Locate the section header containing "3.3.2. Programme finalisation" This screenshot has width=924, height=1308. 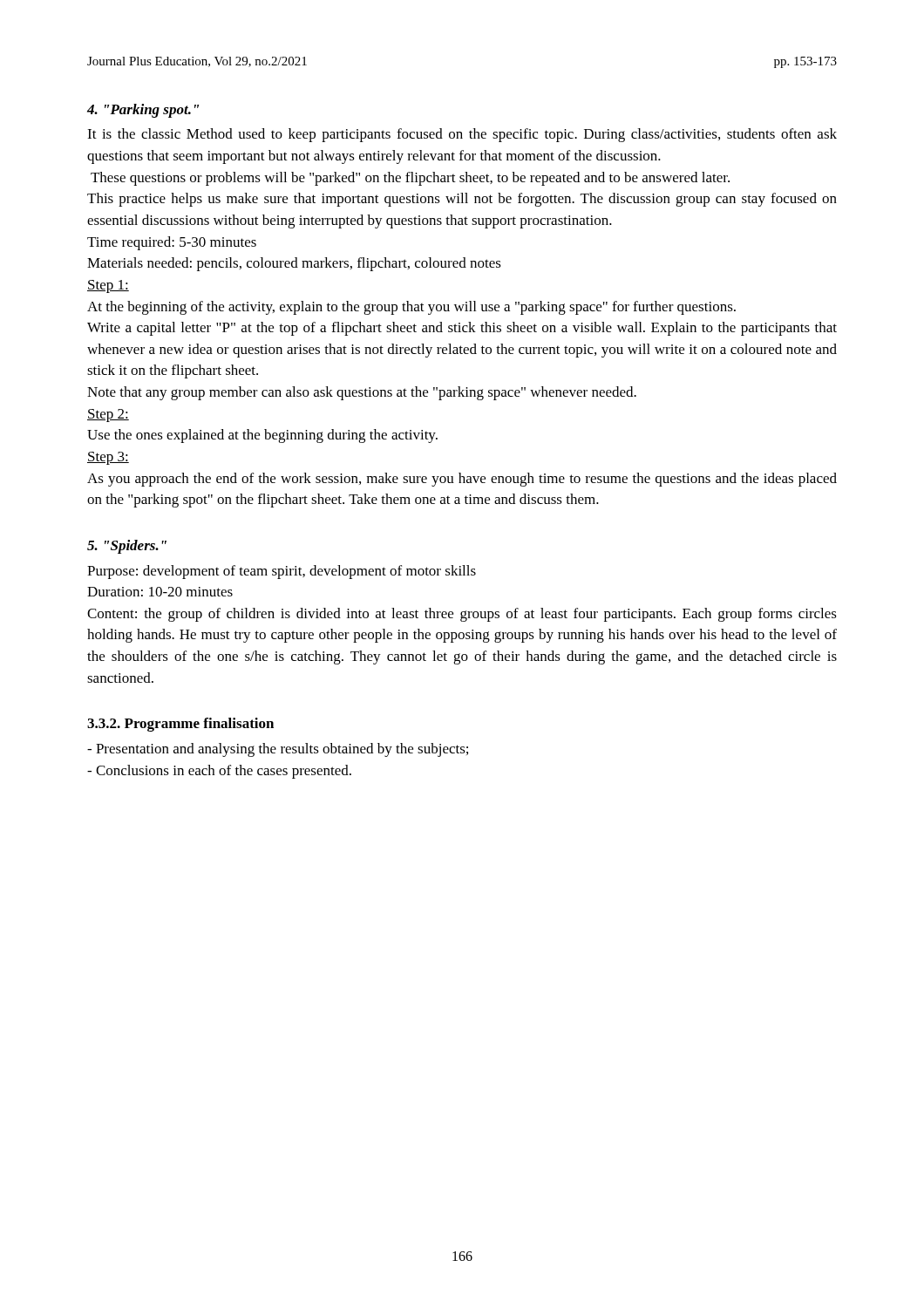tap(181, 724)
